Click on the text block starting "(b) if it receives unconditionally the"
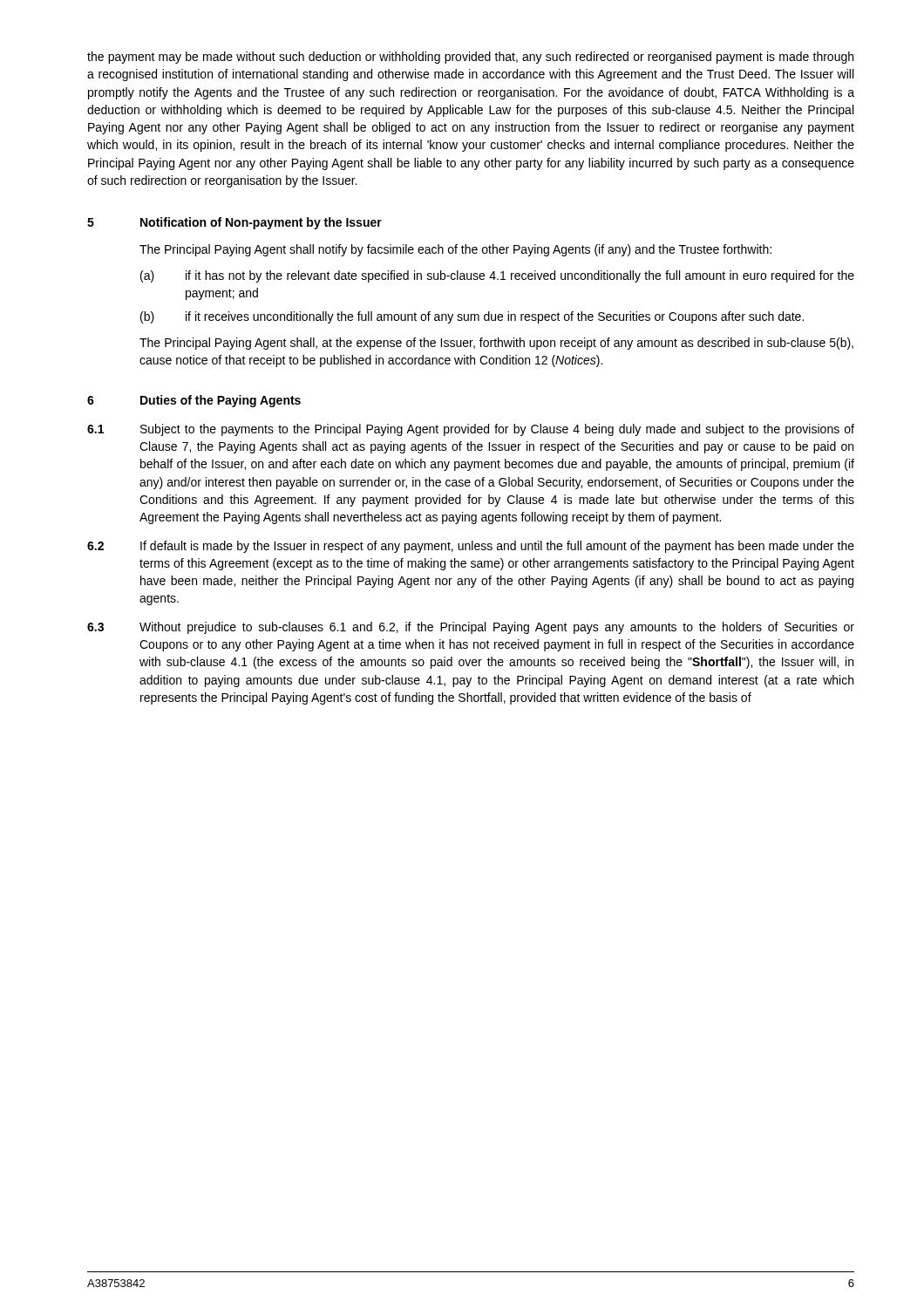The width and height of the screenshot is (924, 1308). coord(472,316)
